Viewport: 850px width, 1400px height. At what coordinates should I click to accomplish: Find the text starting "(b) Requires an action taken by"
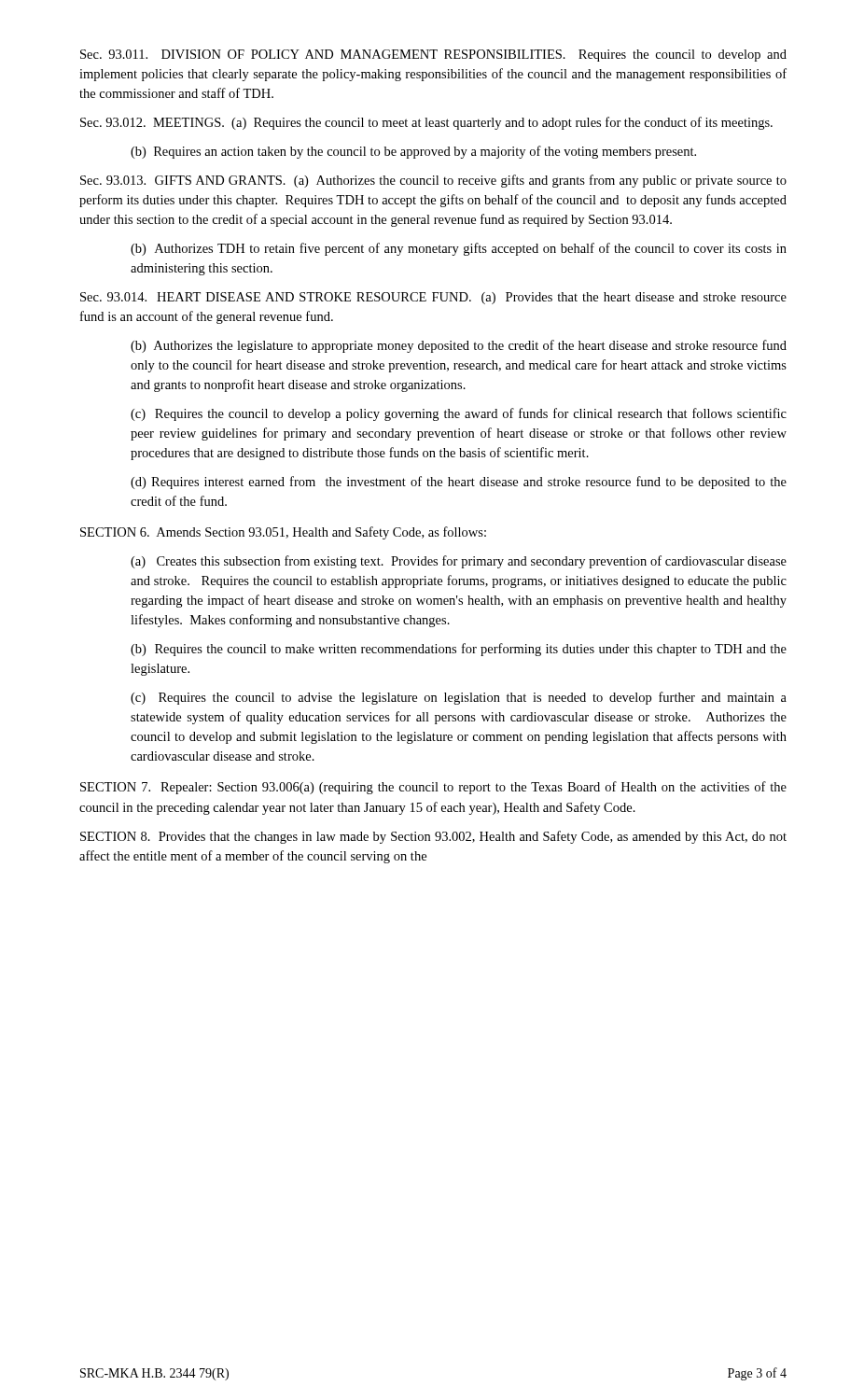[x=414, y=151]
